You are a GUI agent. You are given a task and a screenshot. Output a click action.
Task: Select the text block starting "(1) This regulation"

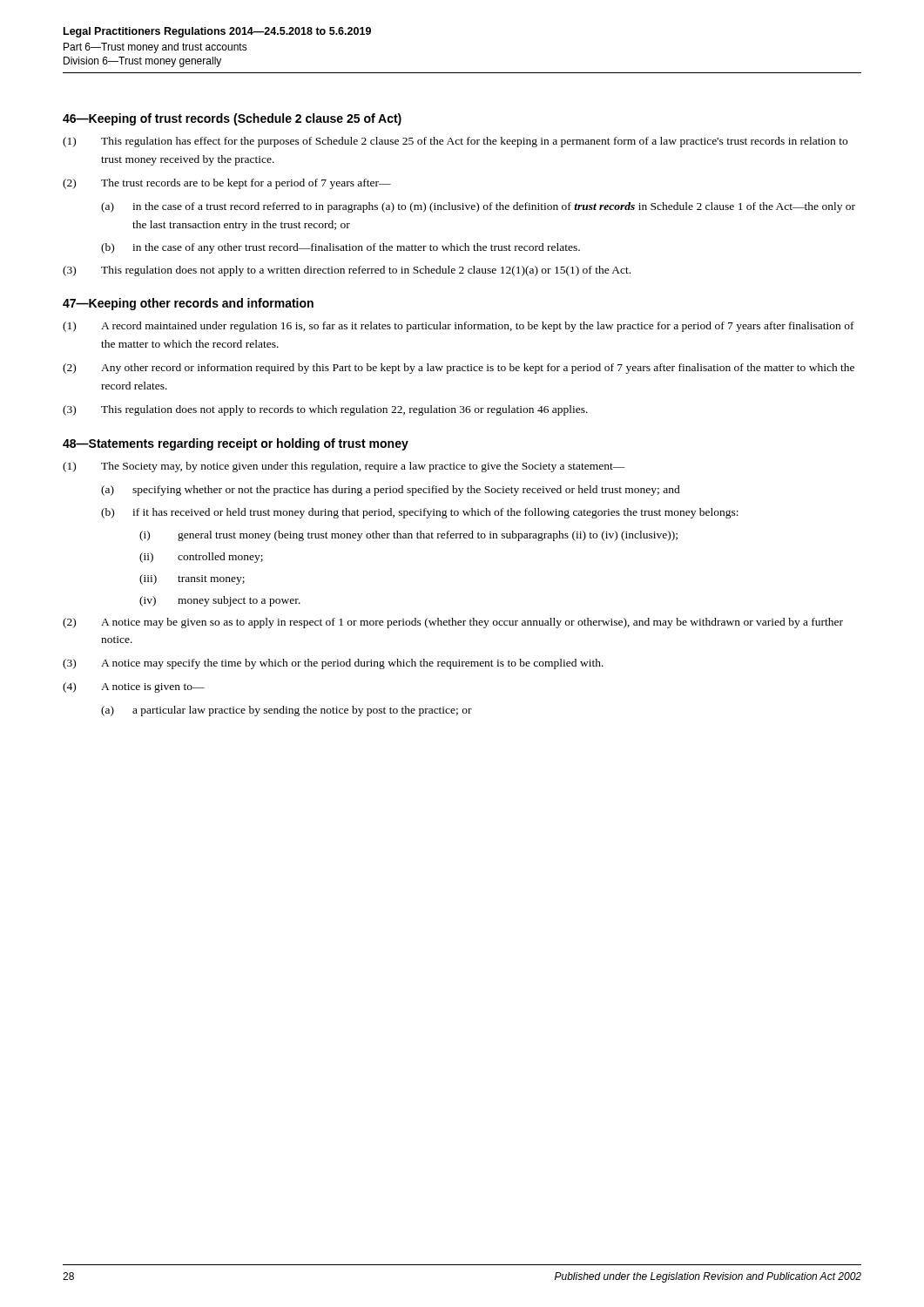click(462, 151)
